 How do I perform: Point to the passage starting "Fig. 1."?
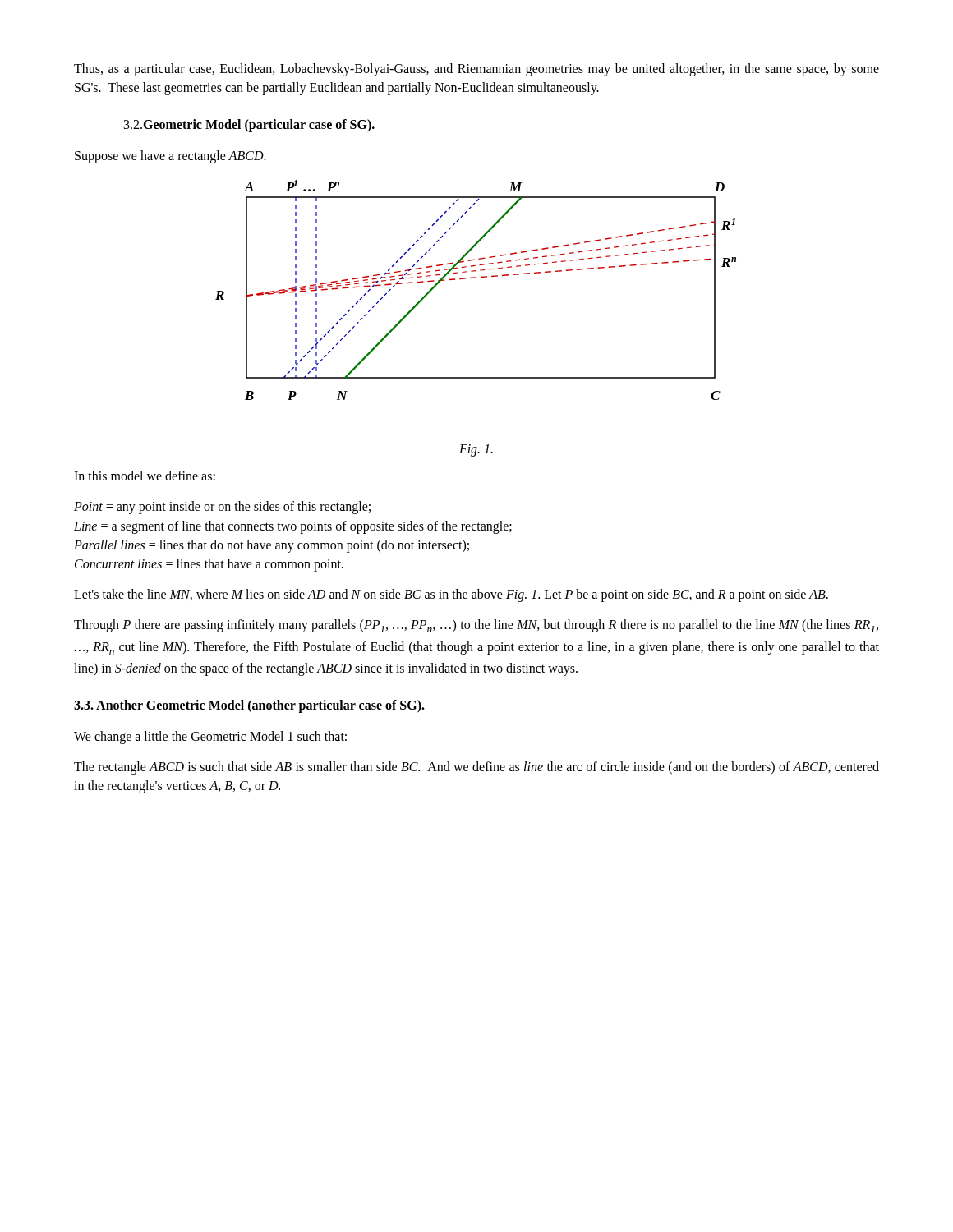[x=476, y=449]
